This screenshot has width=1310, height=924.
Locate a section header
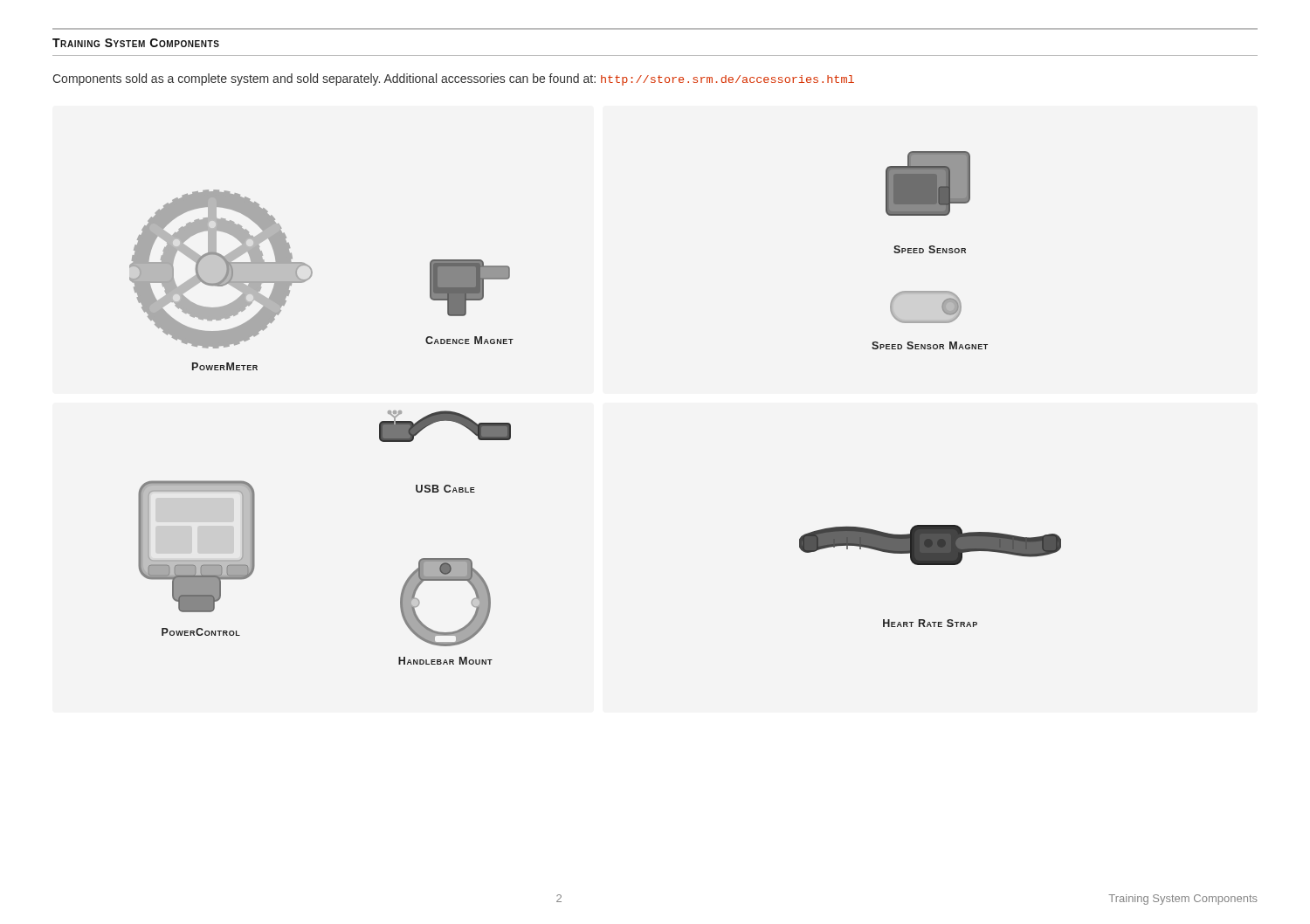pyautogui.click(x=136, y=43)
